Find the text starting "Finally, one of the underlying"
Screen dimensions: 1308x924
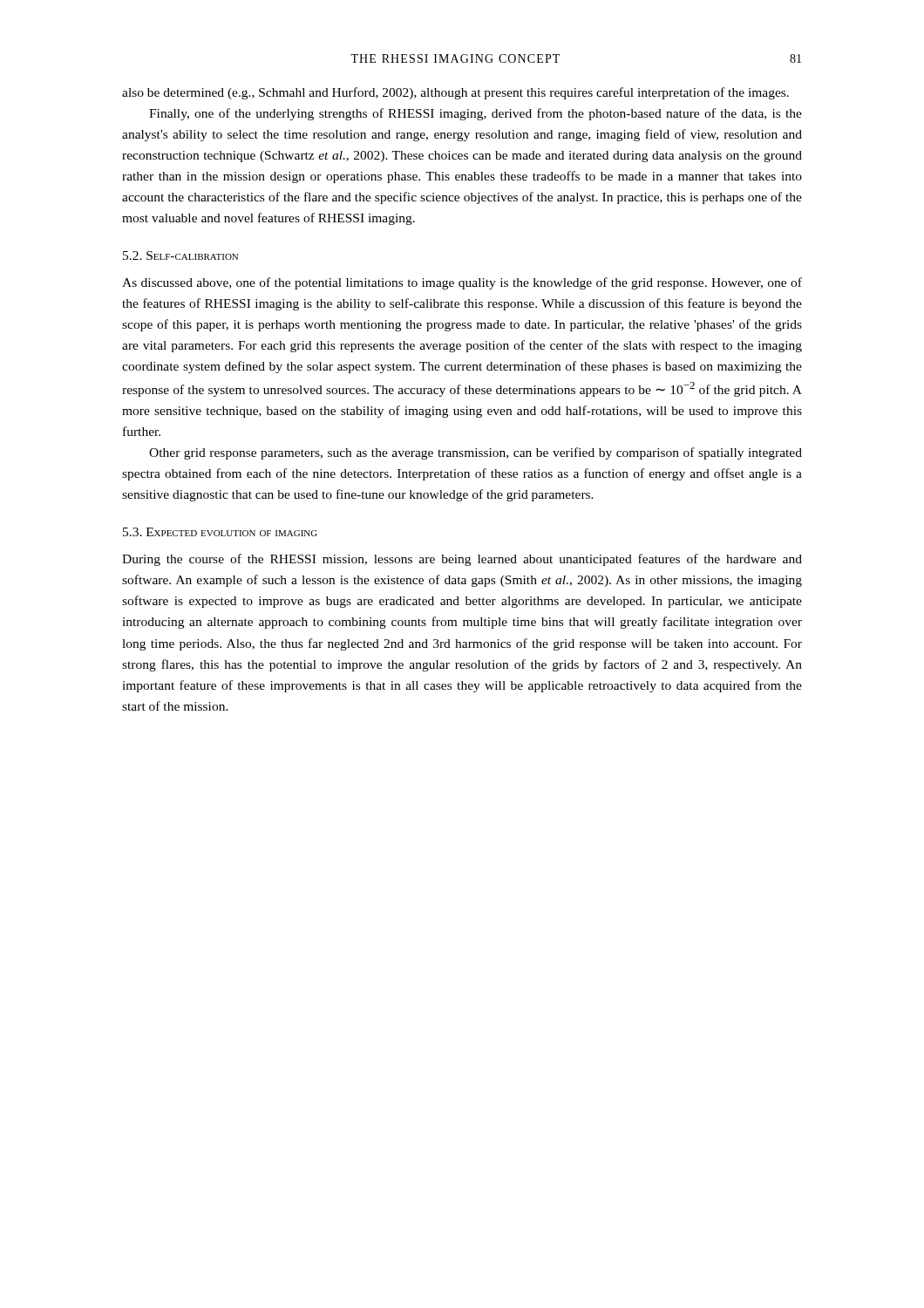462,166
